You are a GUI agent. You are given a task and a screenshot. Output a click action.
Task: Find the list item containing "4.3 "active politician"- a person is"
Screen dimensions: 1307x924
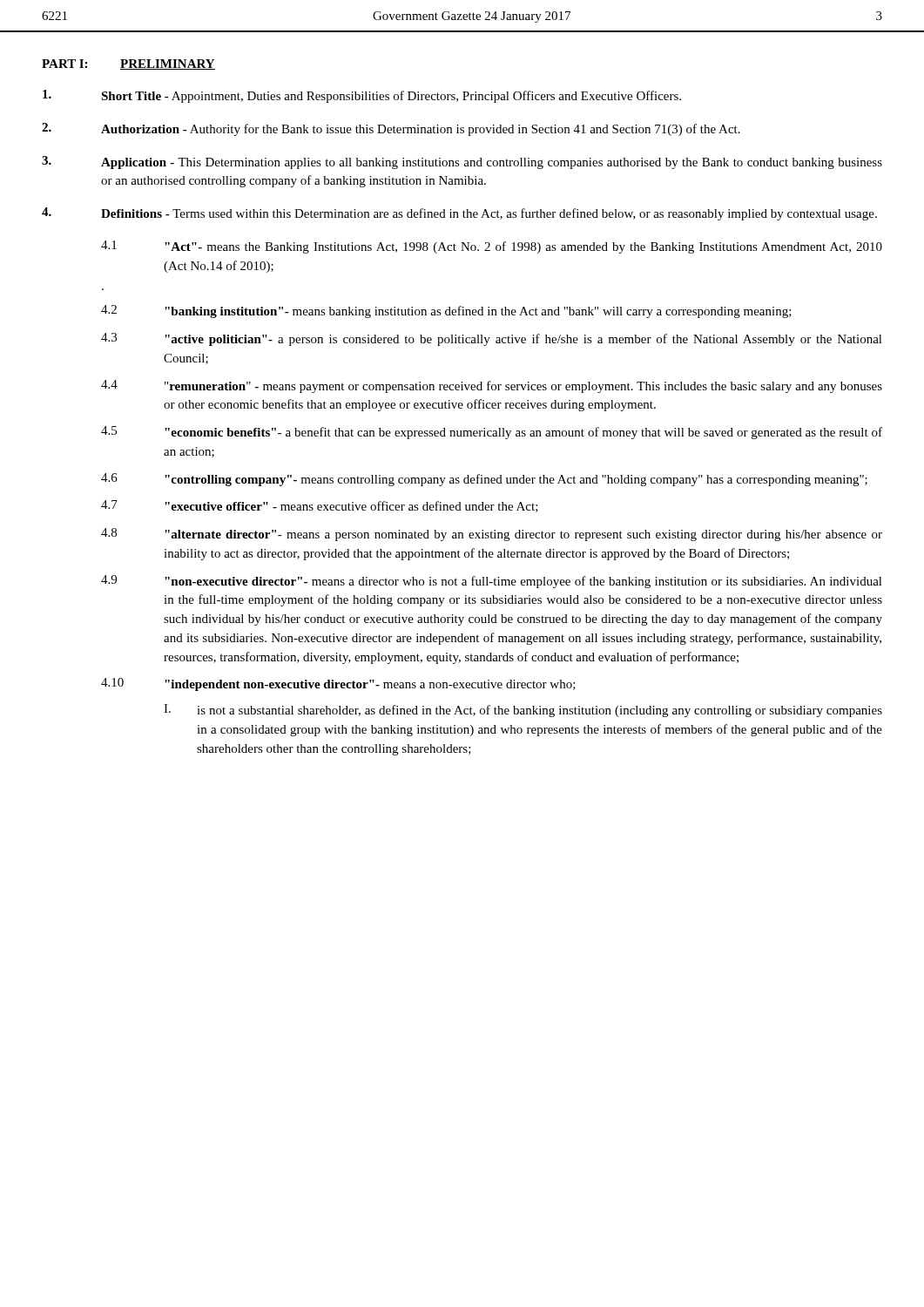pyautogui.click(x=492, y=349)
